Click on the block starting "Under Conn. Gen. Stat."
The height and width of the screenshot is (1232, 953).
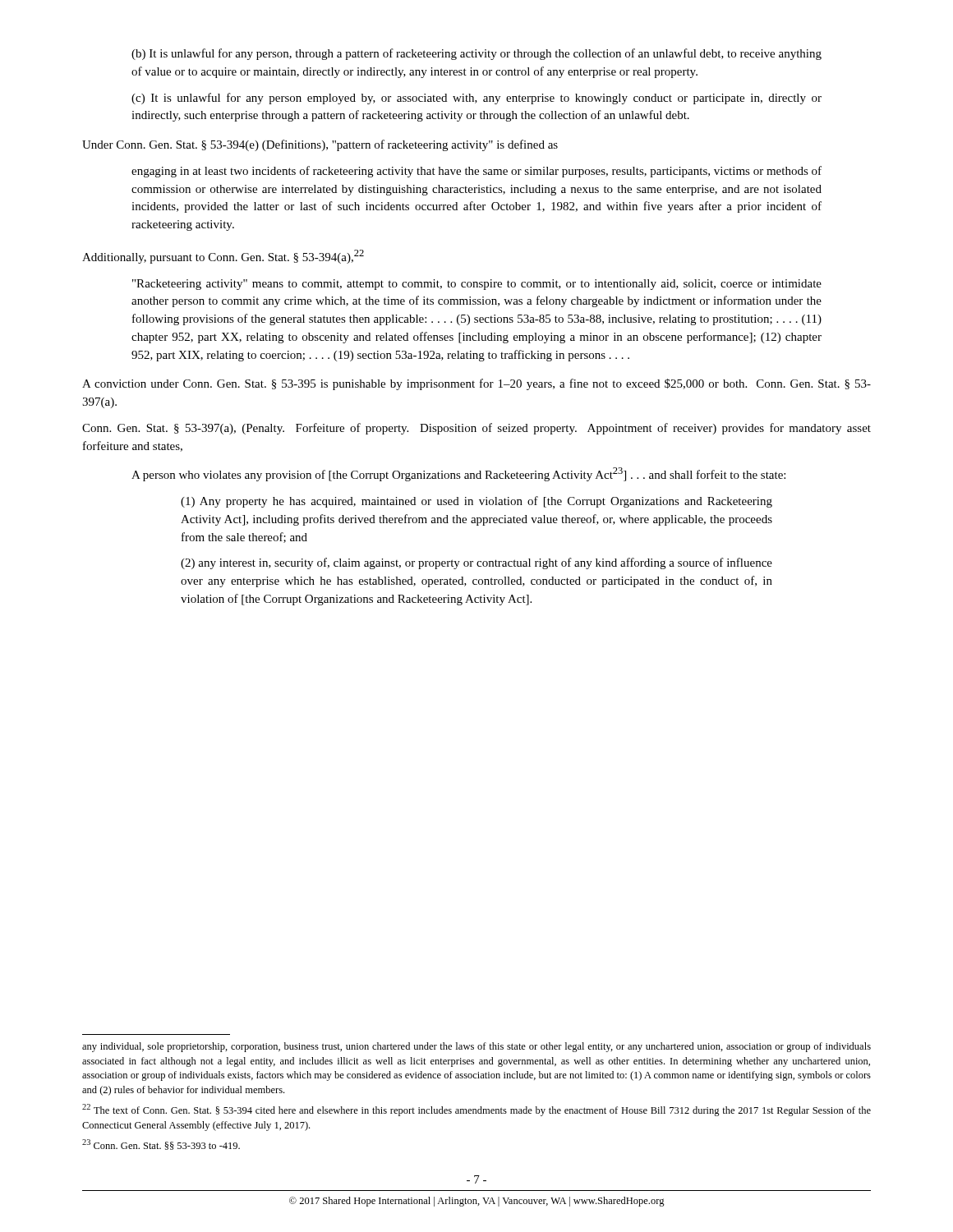(320, 145)
